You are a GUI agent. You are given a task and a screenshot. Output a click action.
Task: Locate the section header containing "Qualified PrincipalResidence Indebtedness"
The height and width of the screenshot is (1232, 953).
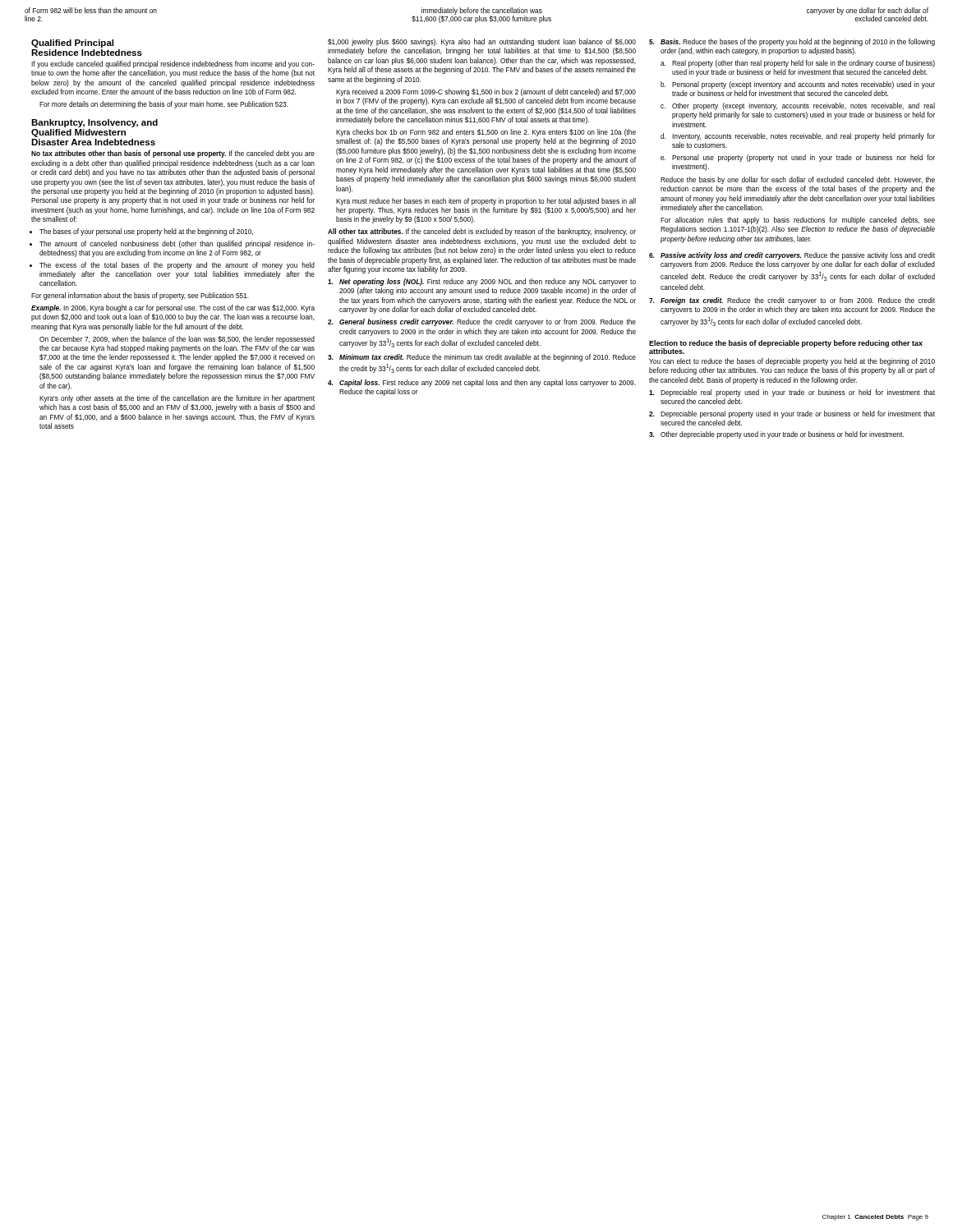pos(87,48)
